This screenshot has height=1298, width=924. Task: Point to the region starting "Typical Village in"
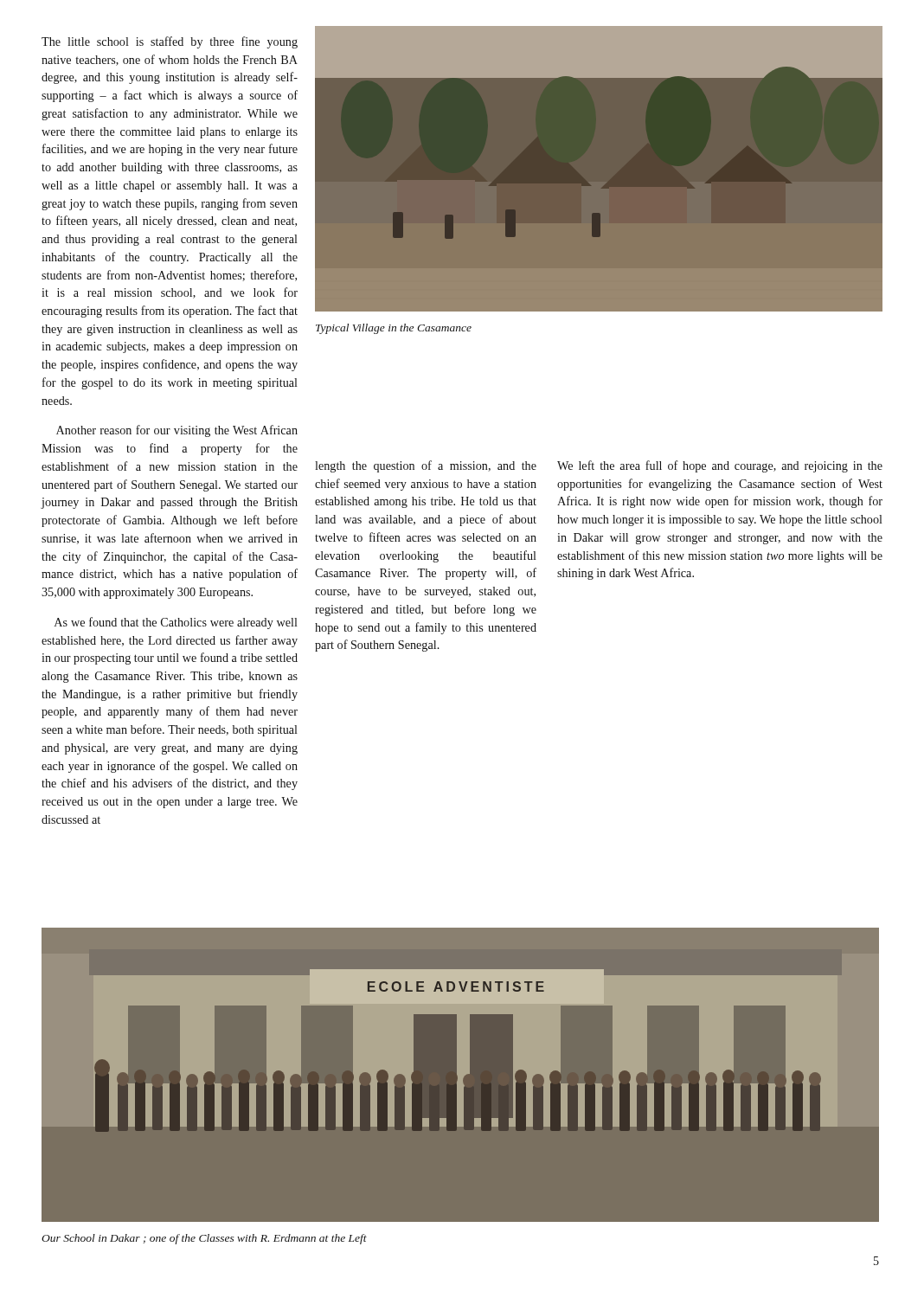point(393,327)
